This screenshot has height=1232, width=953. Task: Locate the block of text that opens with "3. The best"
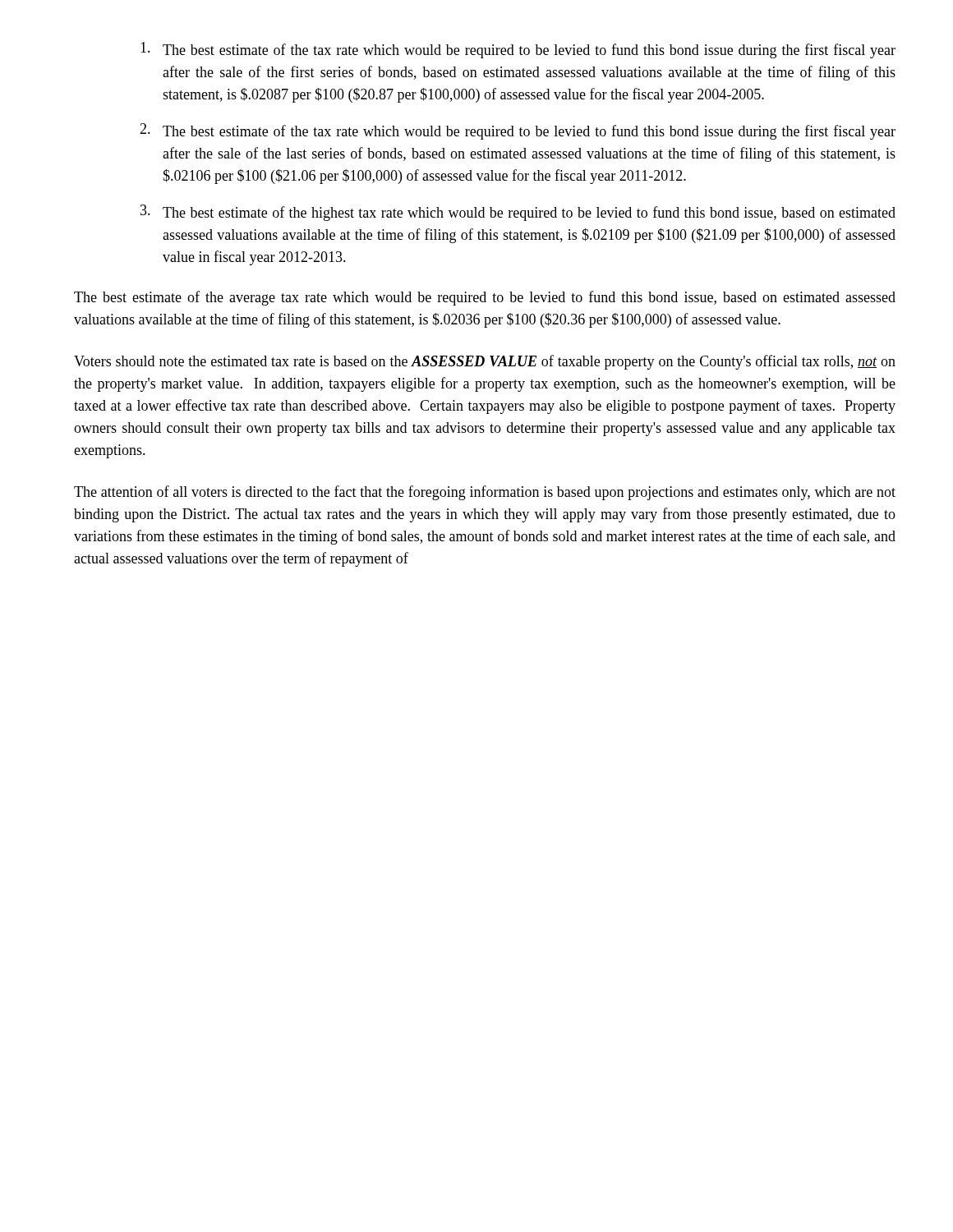518,235
